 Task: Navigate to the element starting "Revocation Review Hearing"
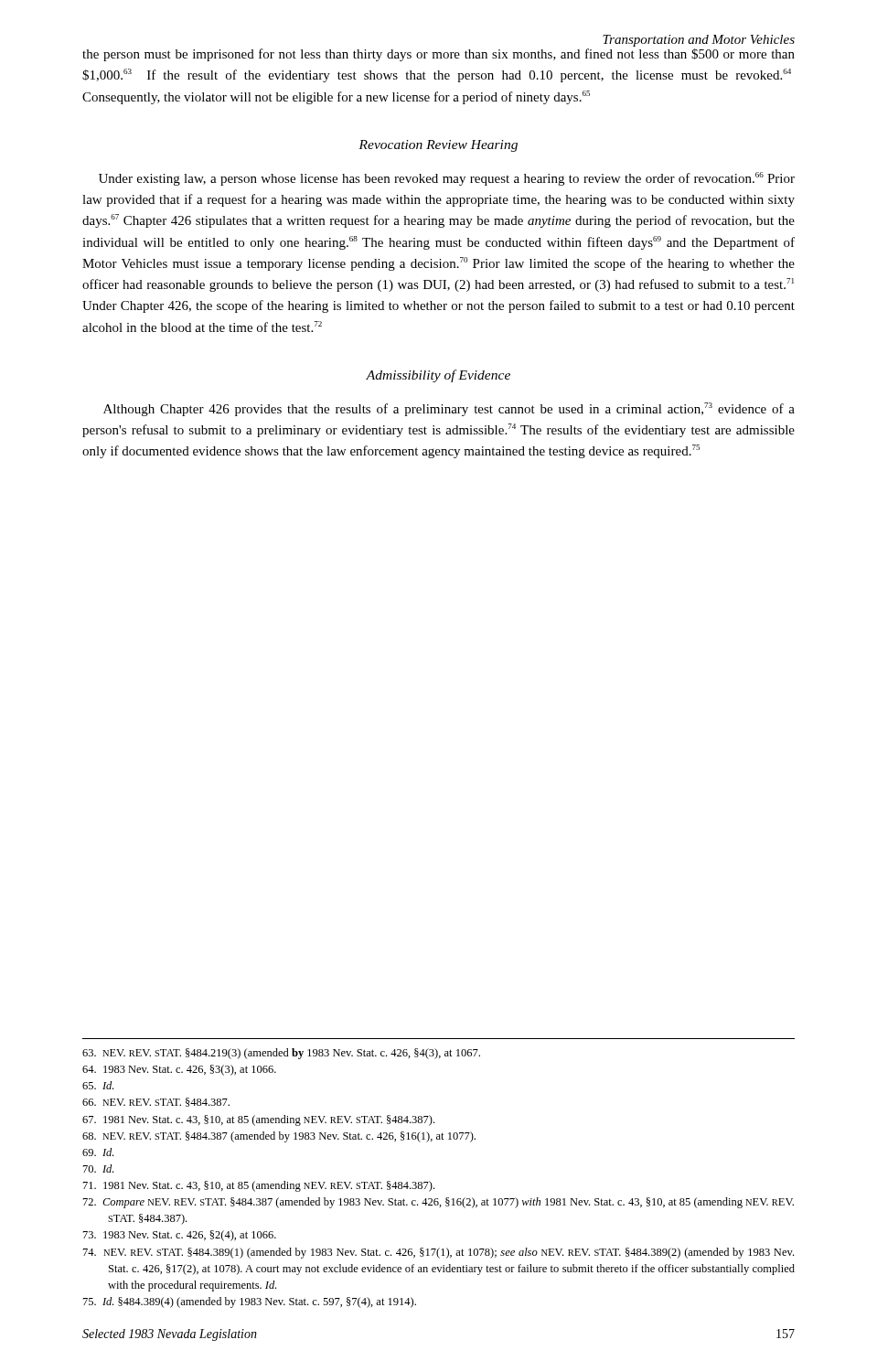(x=438, y=144)
